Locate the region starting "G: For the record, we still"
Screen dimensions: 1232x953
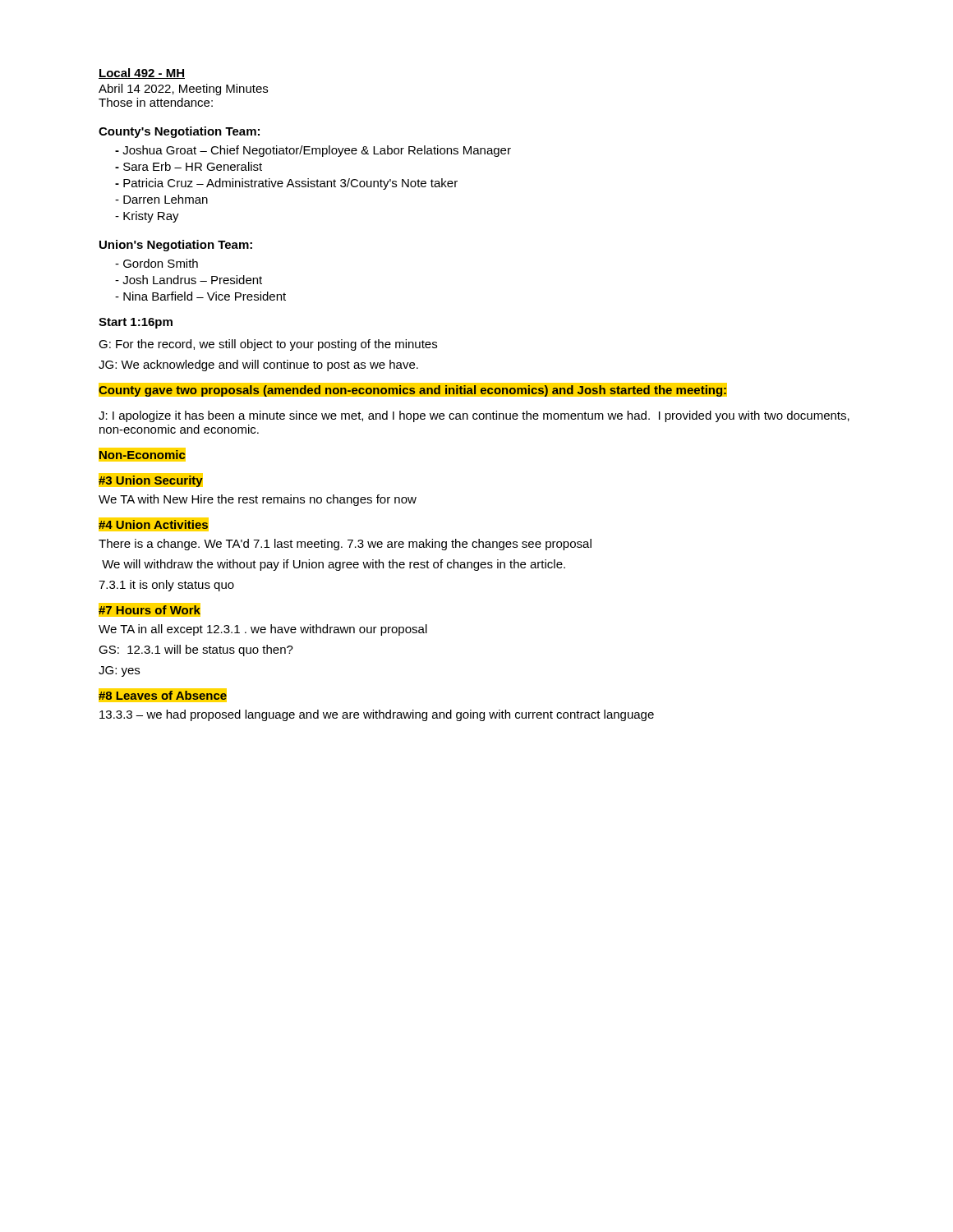(x=268, y=344)
